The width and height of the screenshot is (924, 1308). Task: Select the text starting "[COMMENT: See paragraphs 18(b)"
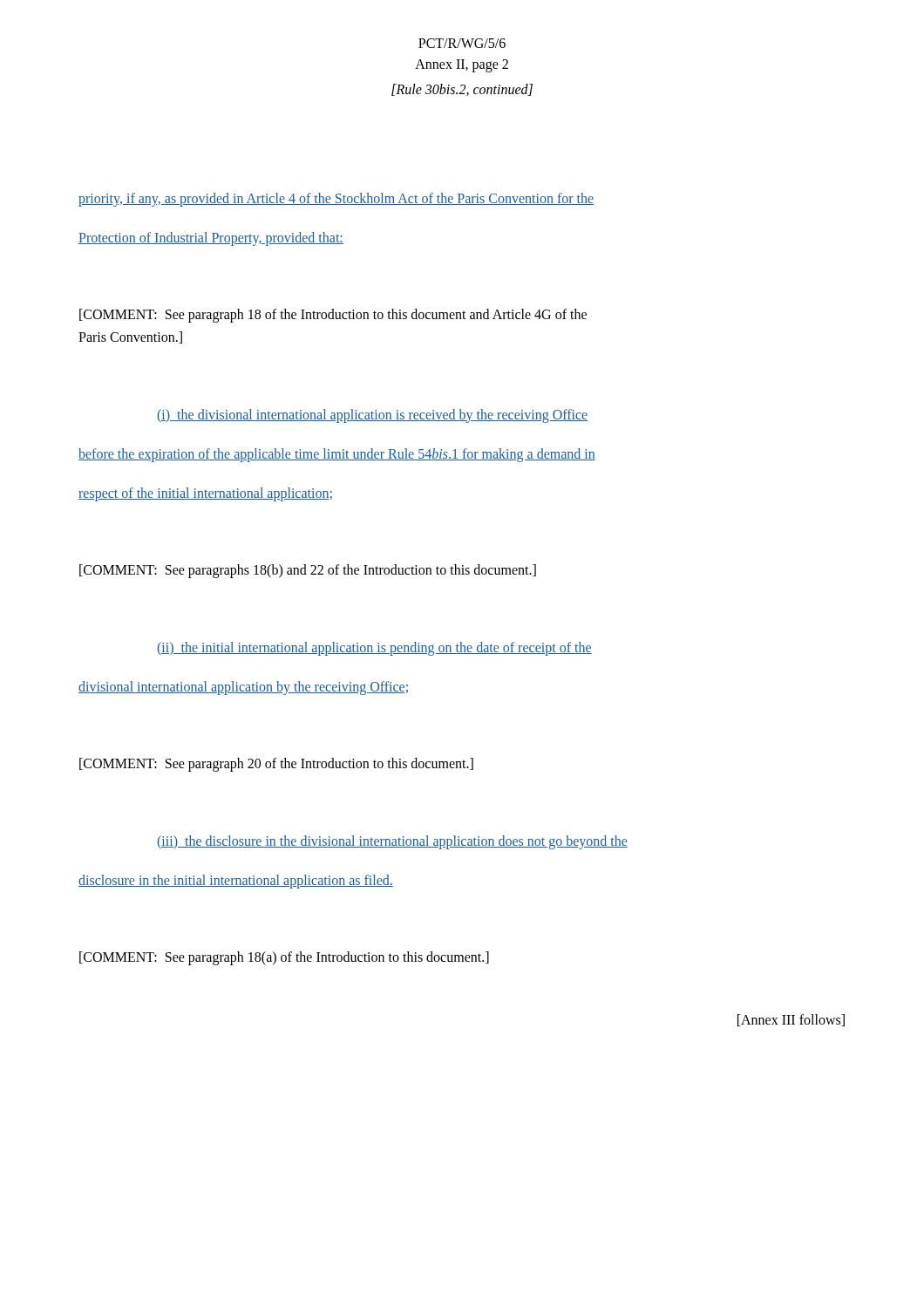tap(308, 570)
